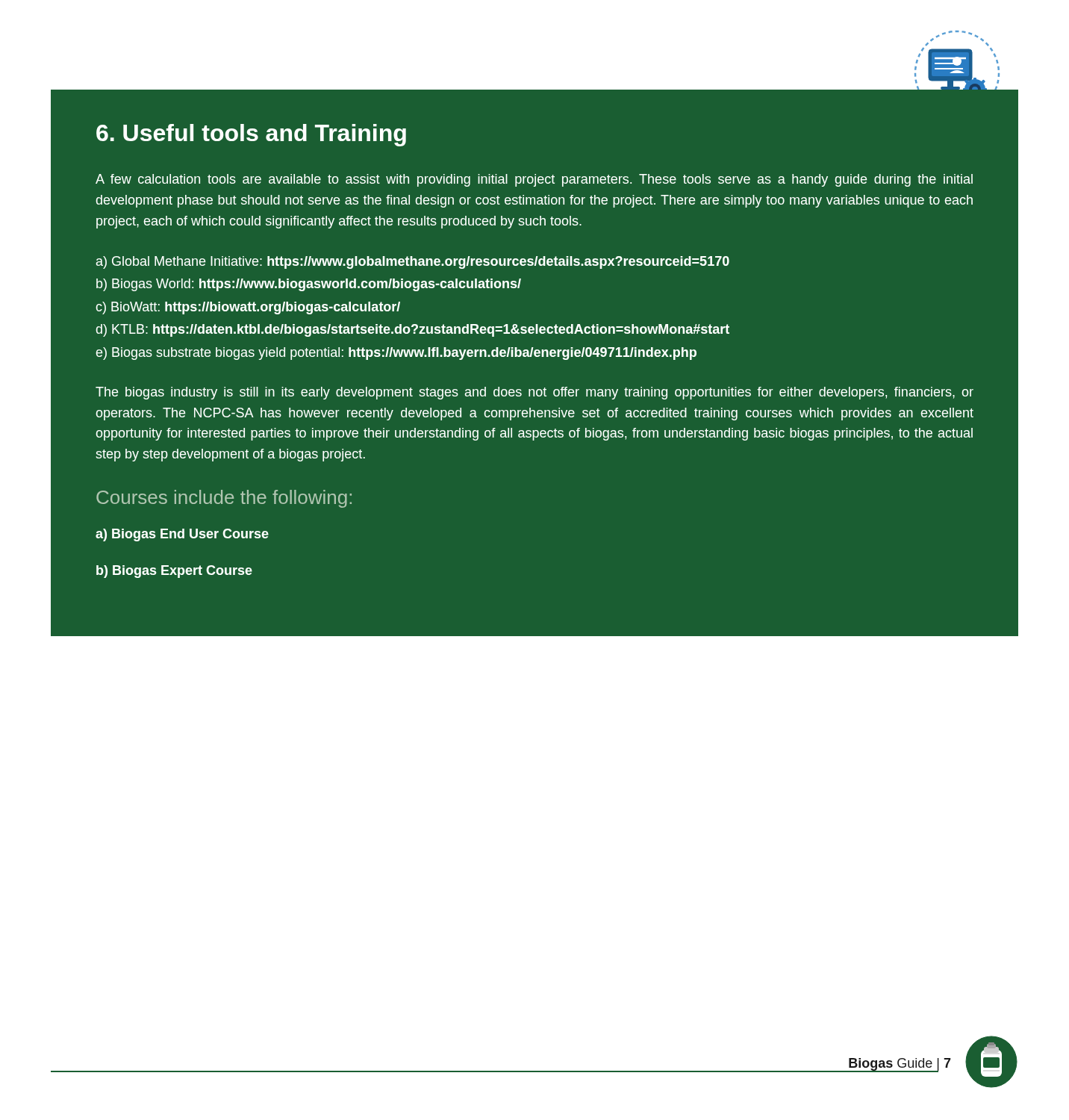This screenshot has height=1120, width=1069.
Task: Point to the text block starting "a) Global Methane Initiative: https://www.globalmethane.org/resources/details.aspx?resourceid=5170"
Action: pyautogui.click(x=534, y=261)
